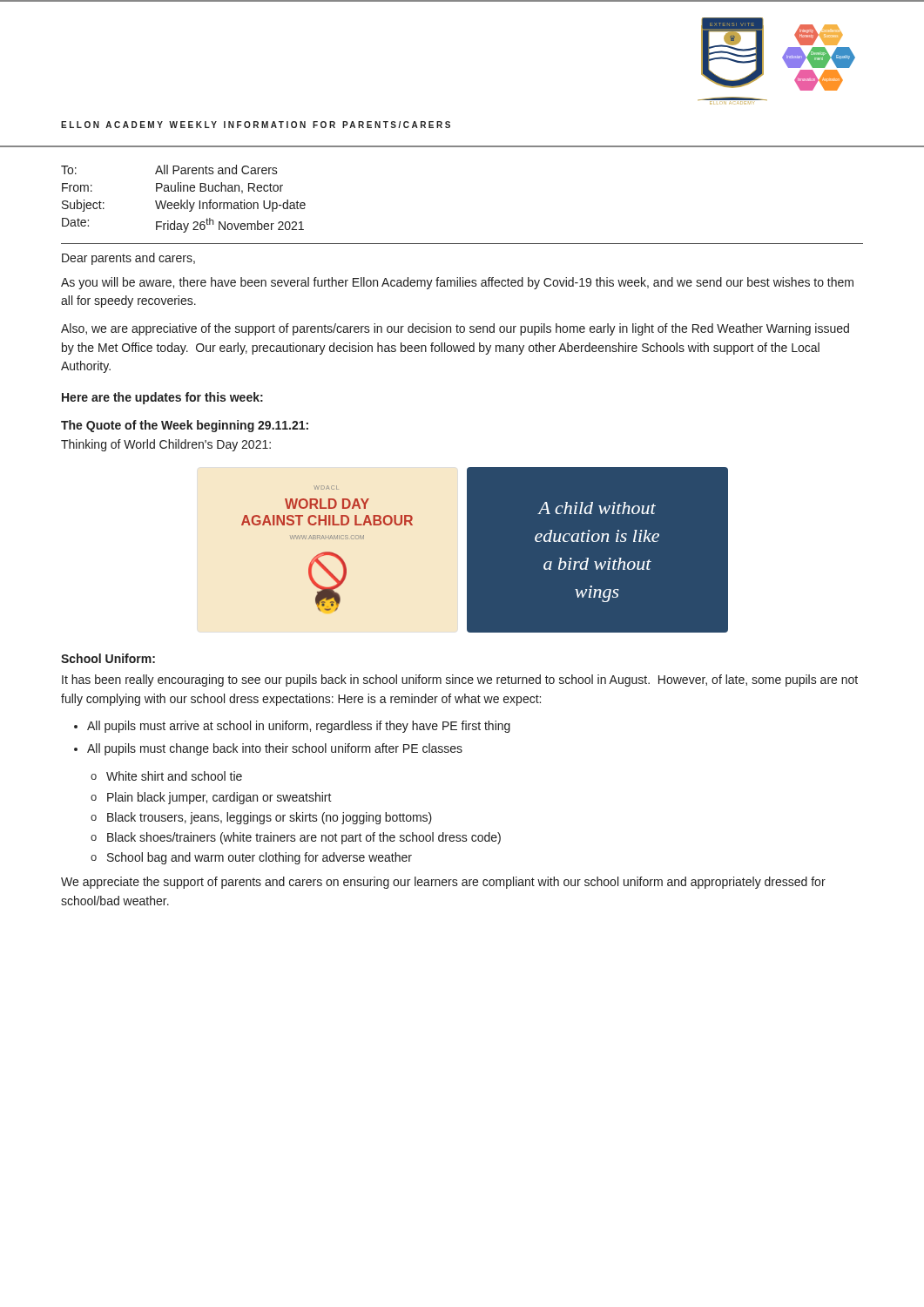
Task: Click the passage that begins "We appreciate the support of"
Action: (443, 891)
